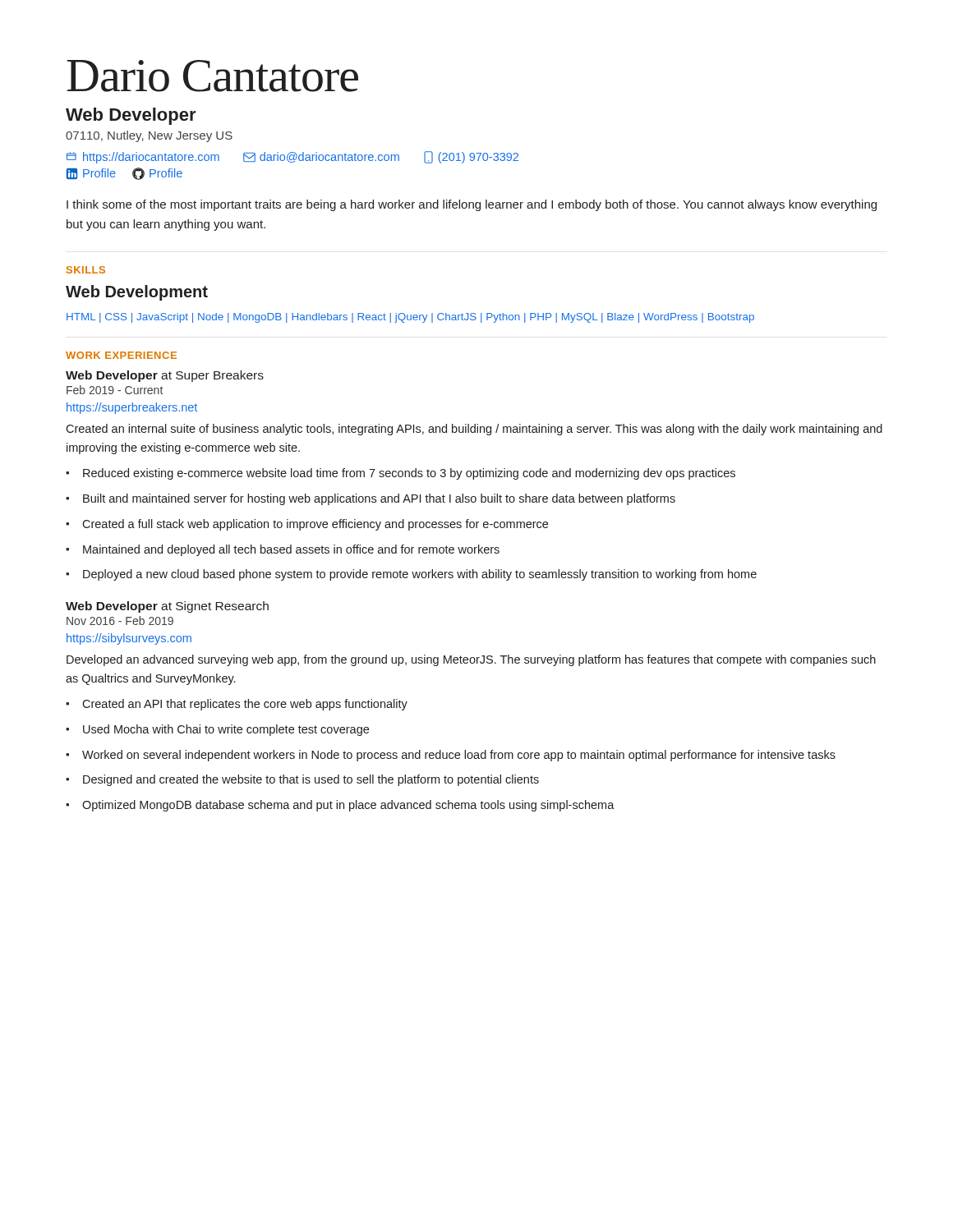Viewport: 953px width, 1232px height.
Task: Locate the region starting "Web Developer at Signet Research"
Action: (x=167, y=607)
